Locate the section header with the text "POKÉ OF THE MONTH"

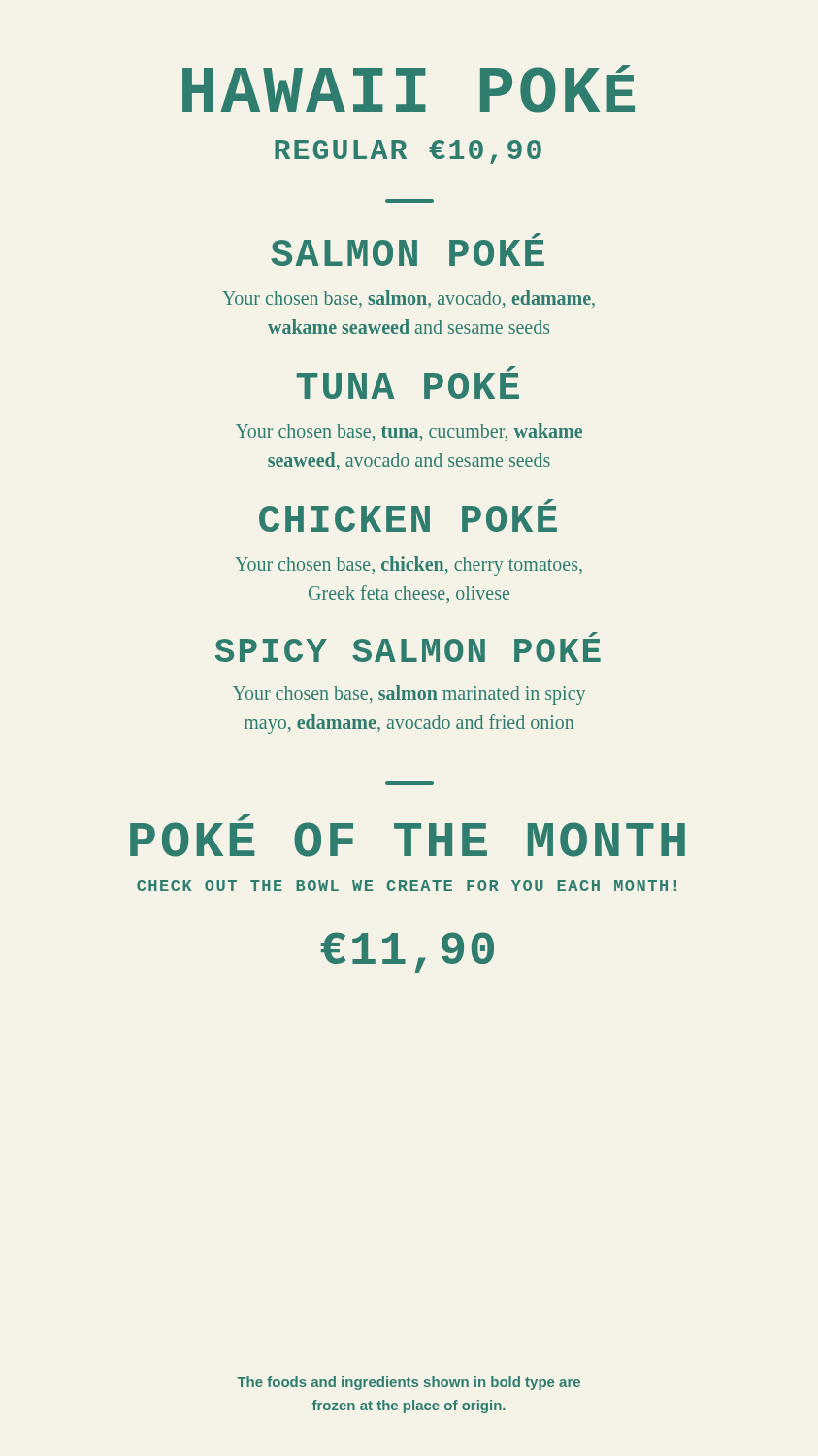pyautogui.click(x=409, y=843)
